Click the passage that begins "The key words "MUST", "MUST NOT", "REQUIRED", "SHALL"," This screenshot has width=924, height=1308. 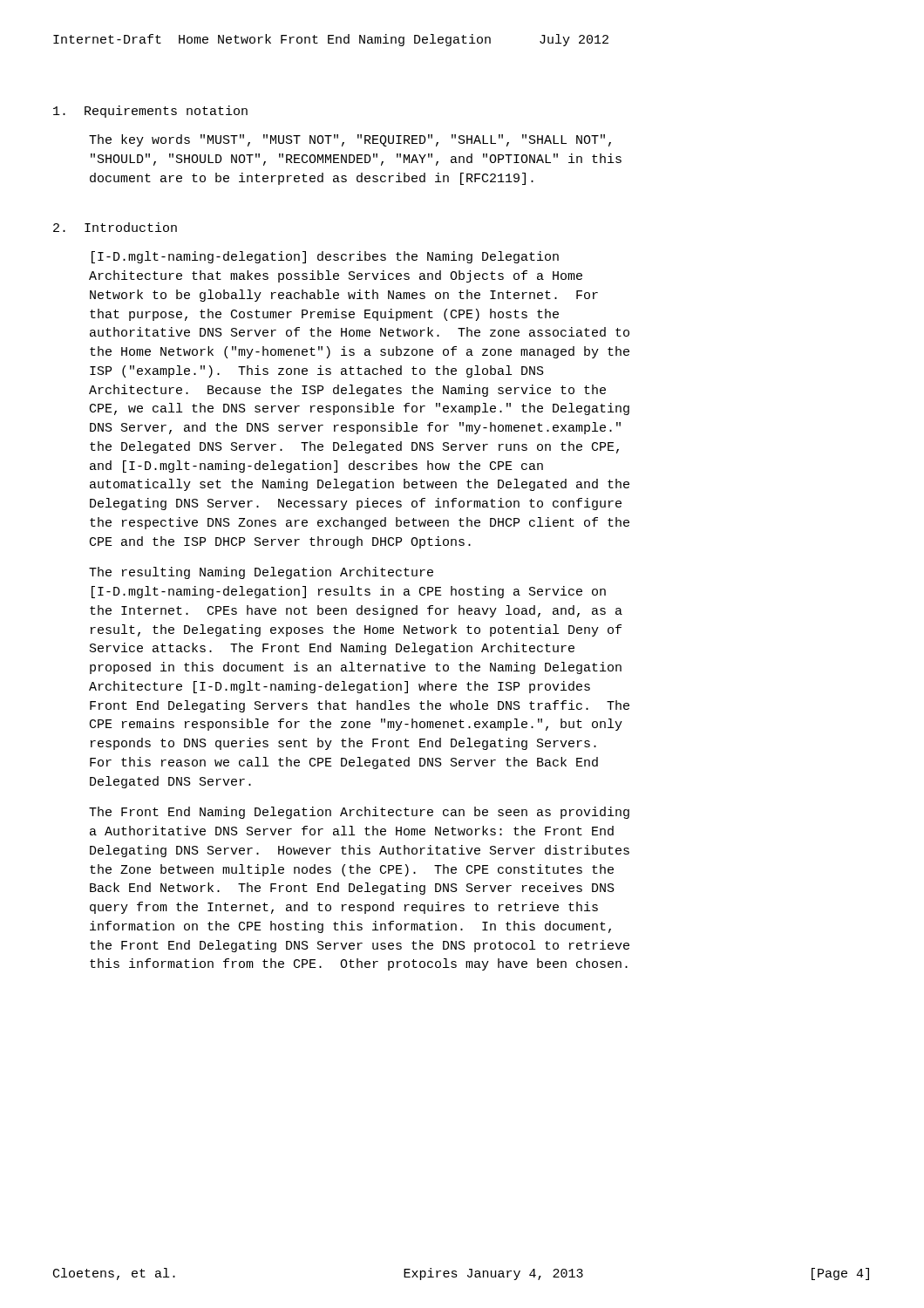356,160
